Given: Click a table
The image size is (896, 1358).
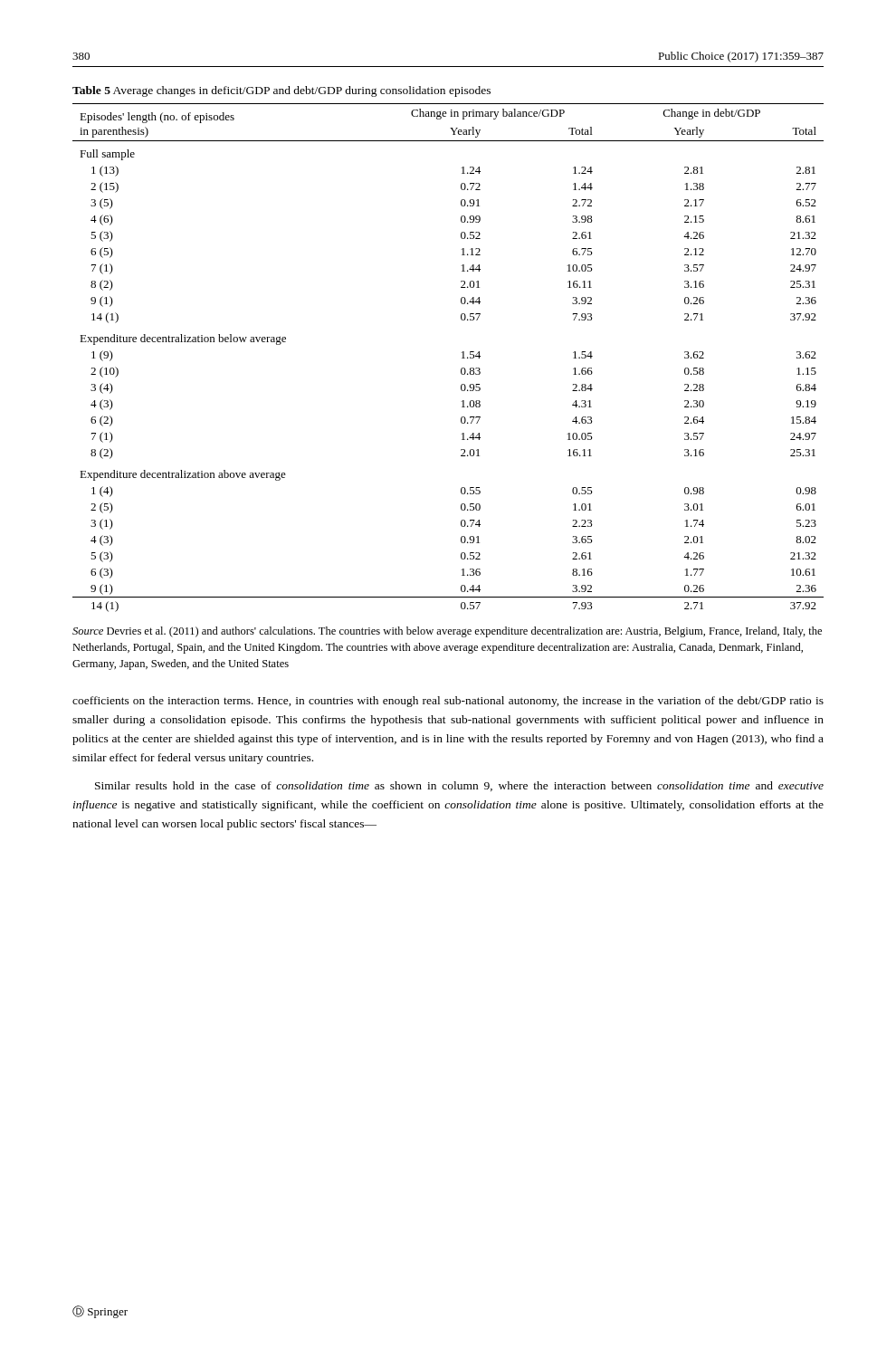Looking at the screenshot, I should tap(448, 359).
